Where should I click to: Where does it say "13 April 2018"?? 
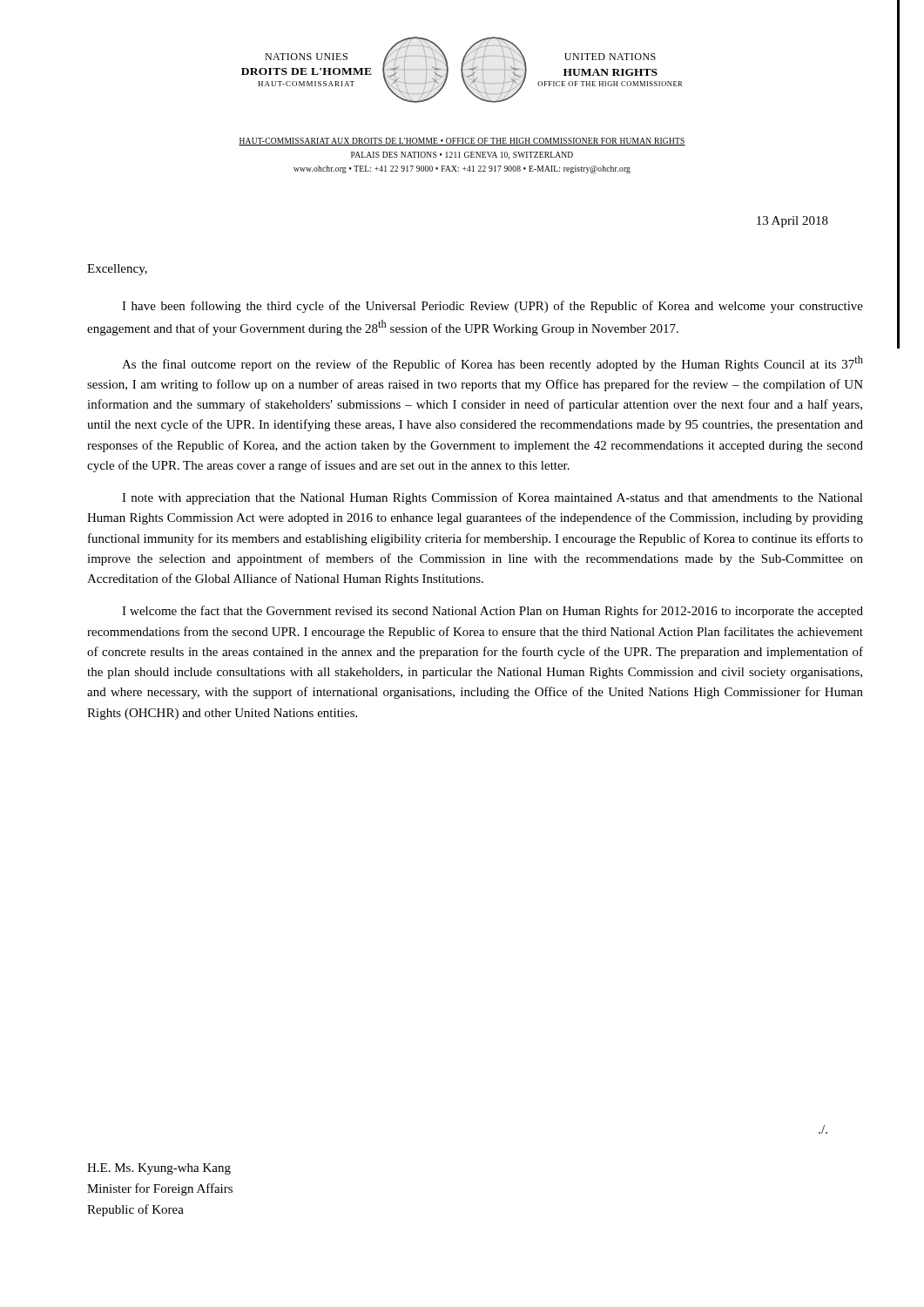tap(792, 220)
